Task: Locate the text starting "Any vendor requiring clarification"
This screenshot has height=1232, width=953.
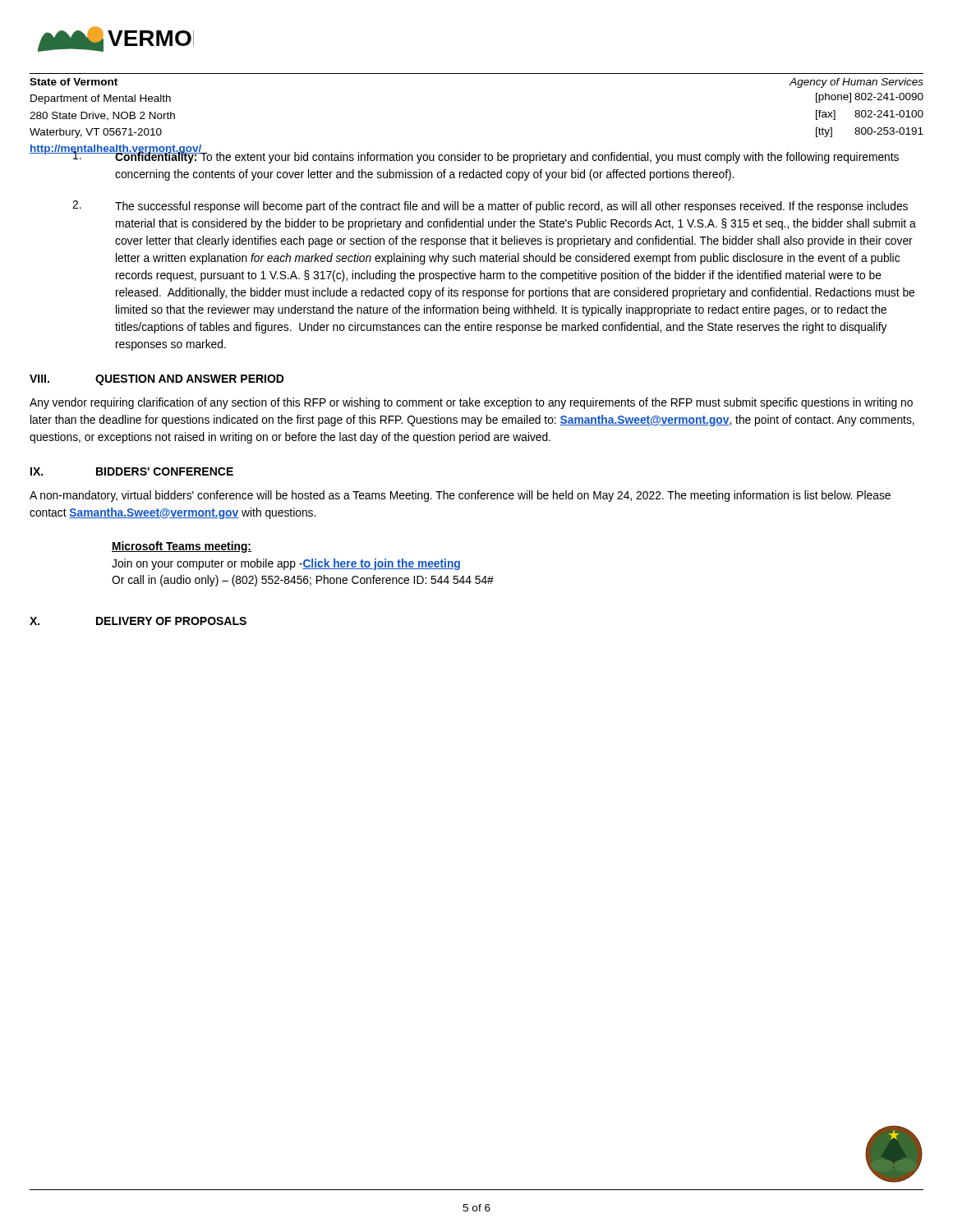Action: (472, 420)
